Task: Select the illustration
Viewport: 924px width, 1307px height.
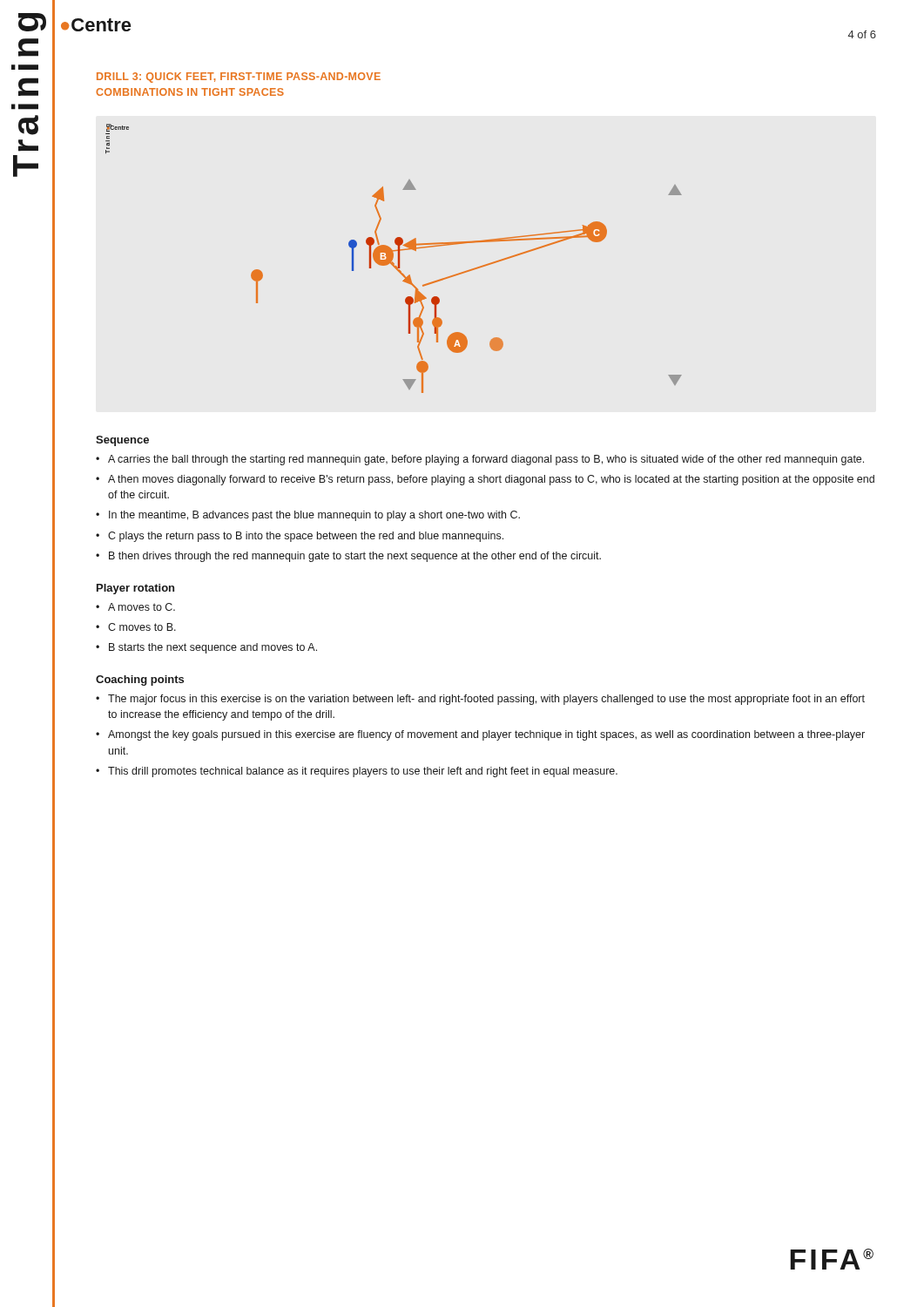Action: (486, 264)
